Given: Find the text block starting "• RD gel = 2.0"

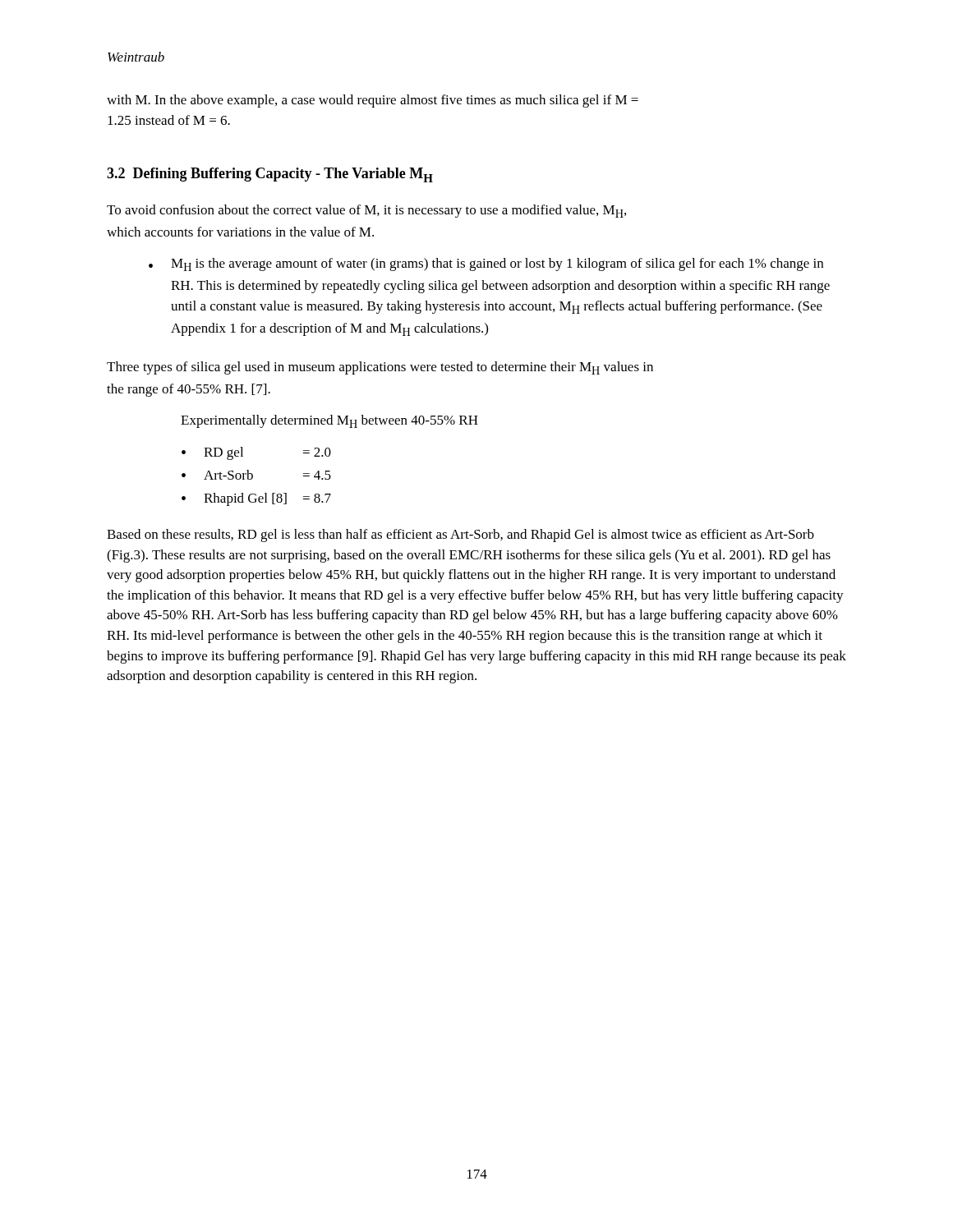Looking at the screenshot, I should [x=229, y=453].
